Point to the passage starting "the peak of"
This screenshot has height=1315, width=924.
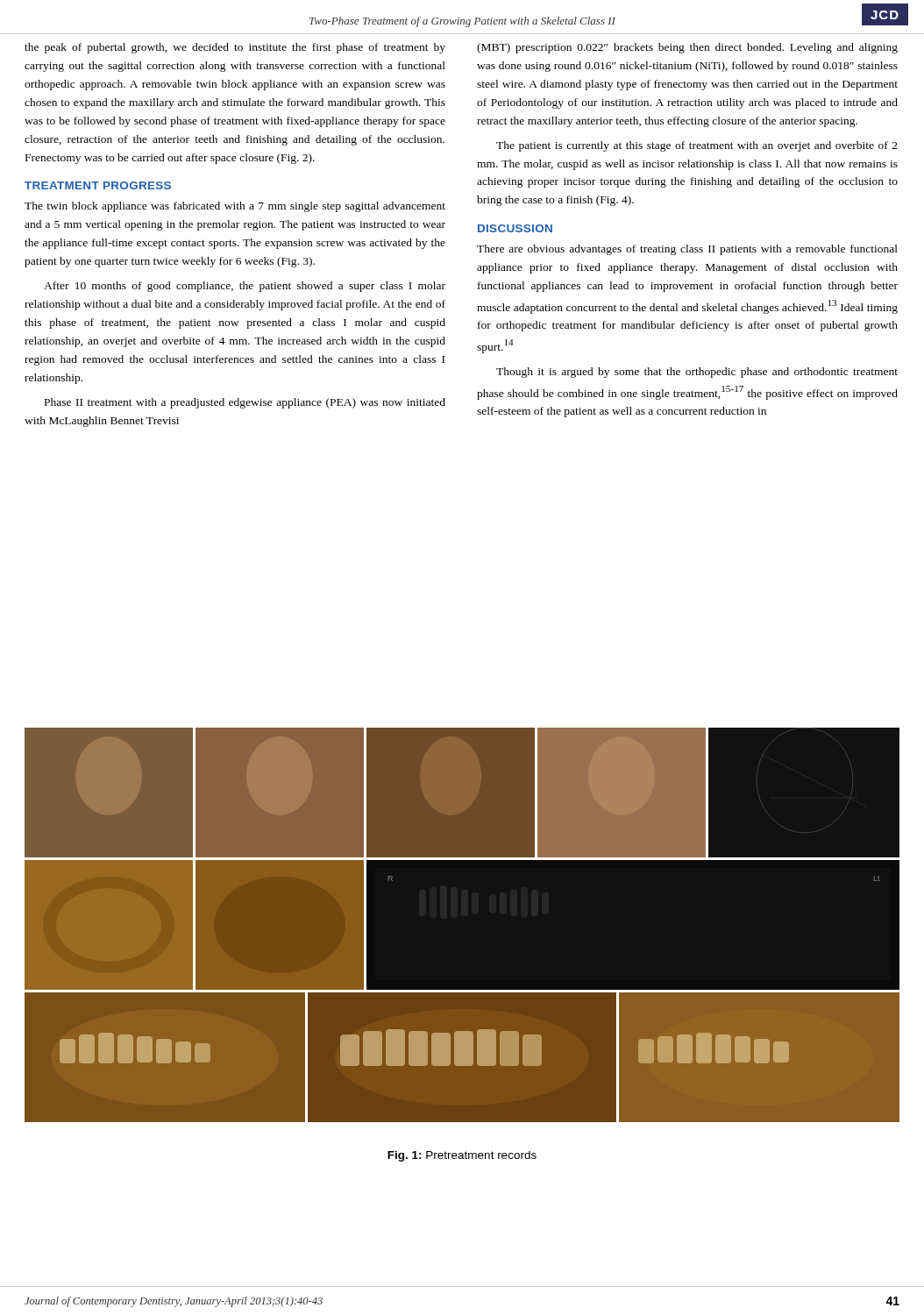(235, 103)
